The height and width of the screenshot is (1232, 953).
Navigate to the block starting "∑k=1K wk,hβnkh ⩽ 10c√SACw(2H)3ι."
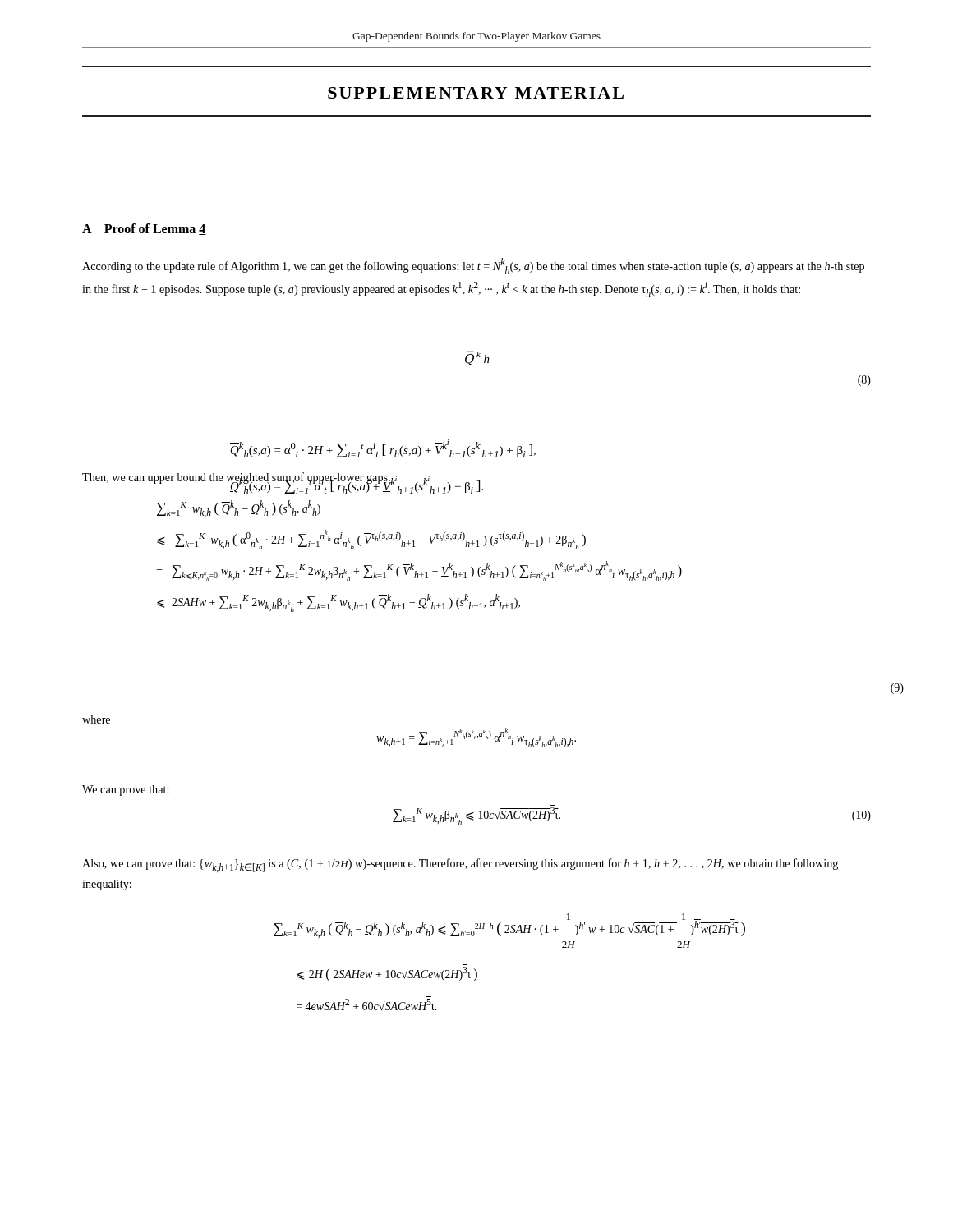click(x=476, y=815)
